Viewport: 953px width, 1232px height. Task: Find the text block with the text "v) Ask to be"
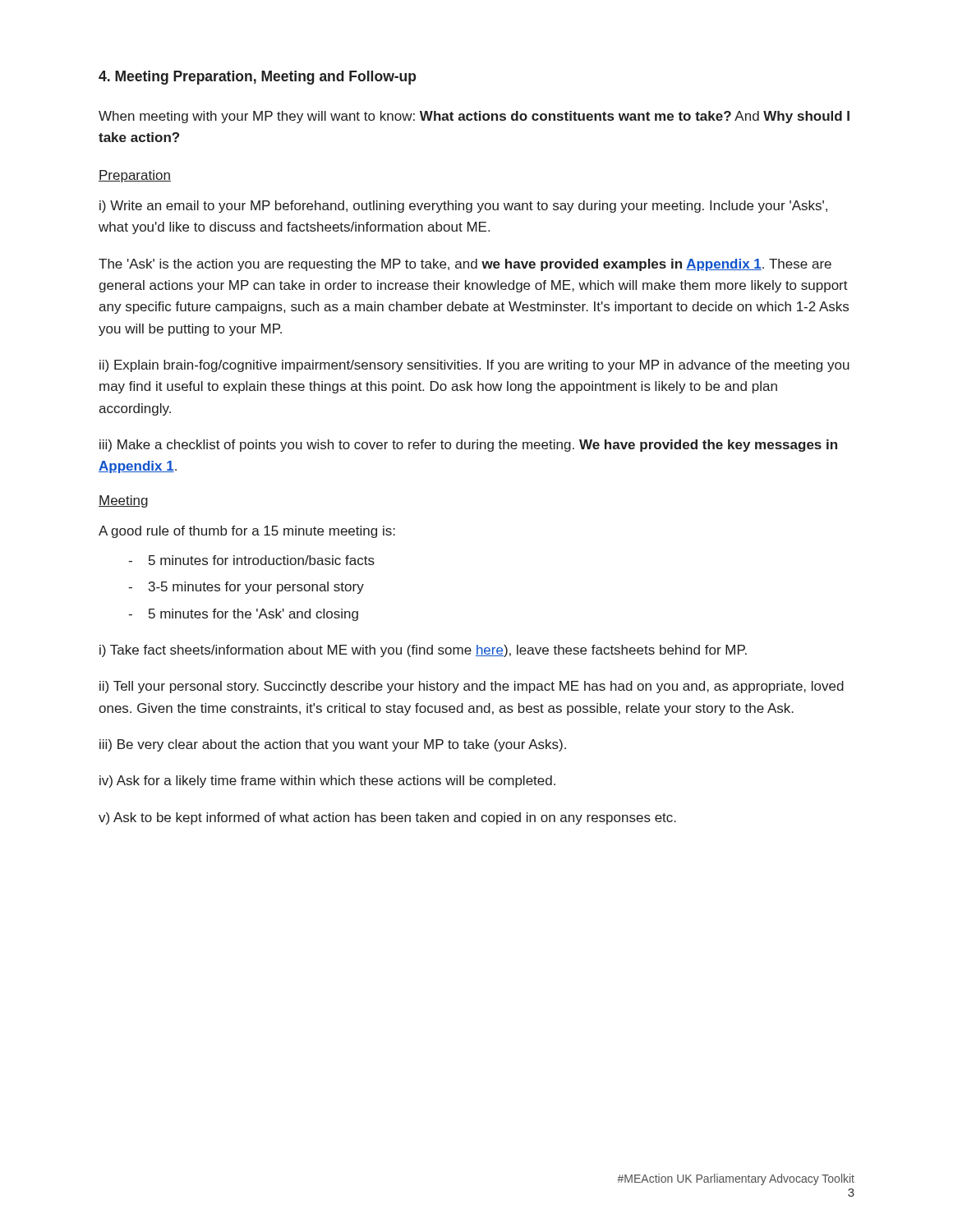(388, 817)
